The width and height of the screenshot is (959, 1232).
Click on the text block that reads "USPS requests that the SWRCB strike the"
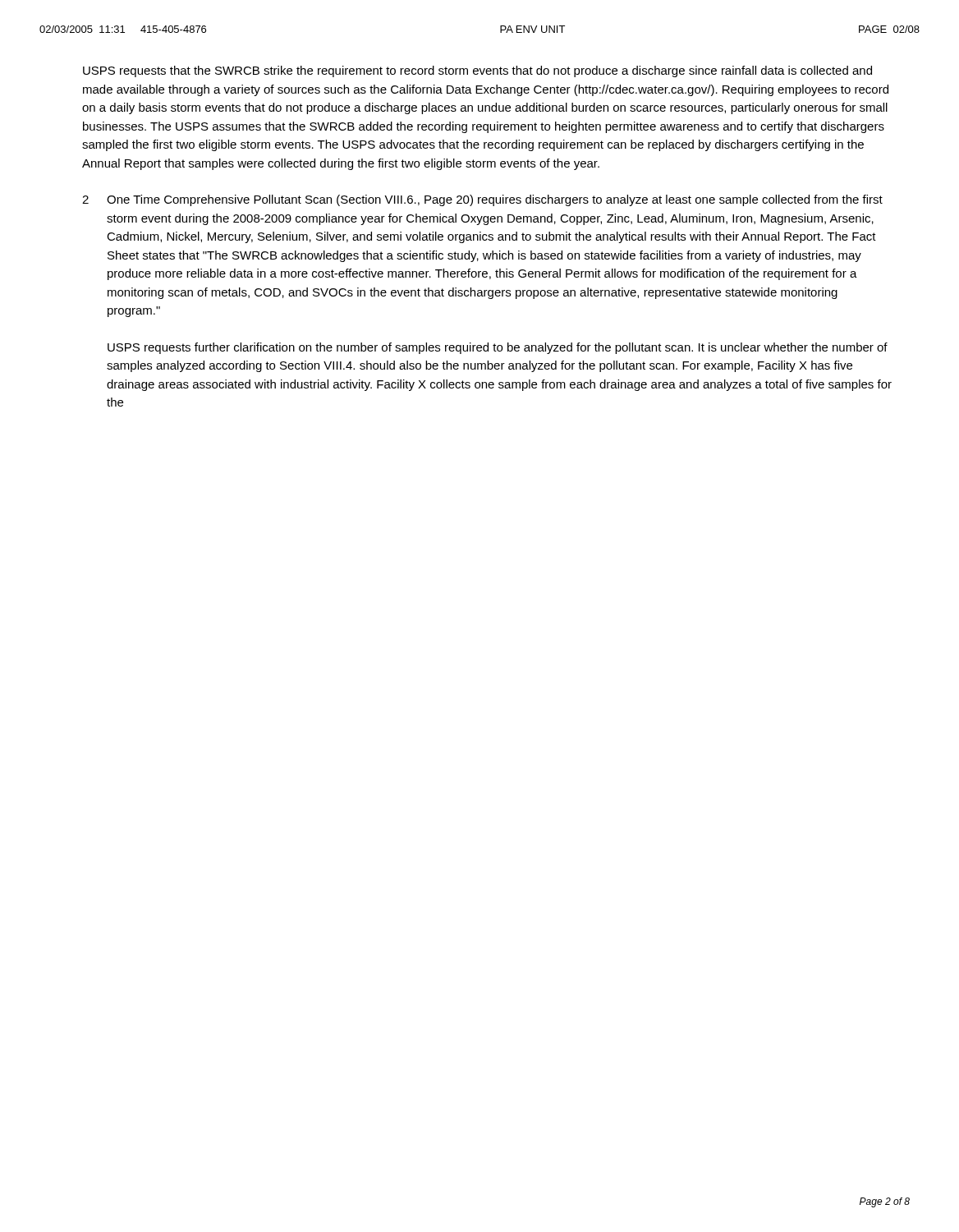486,116
